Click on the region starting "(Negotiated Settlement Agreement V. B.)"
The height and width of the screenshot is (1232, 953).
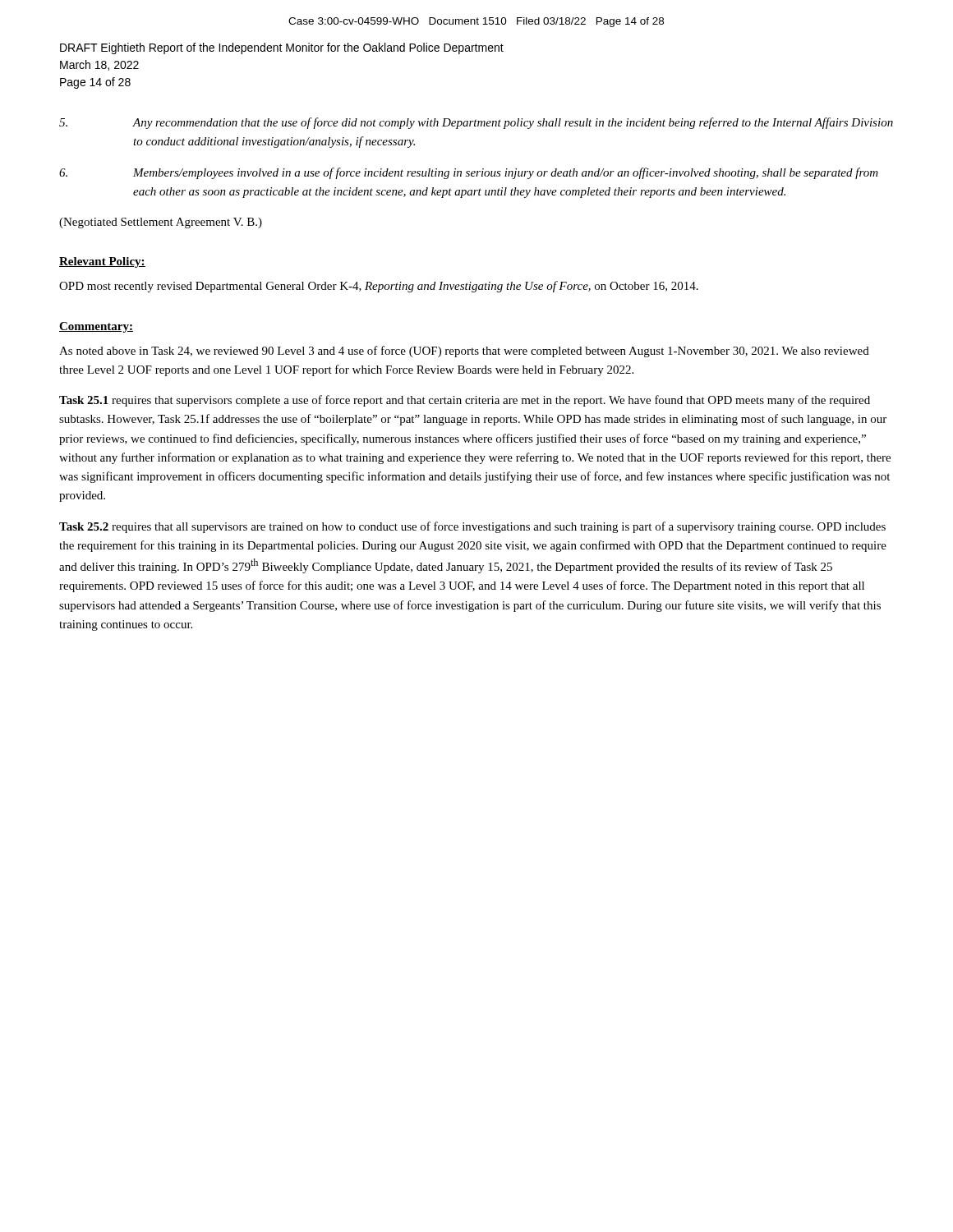pos(161,222)
